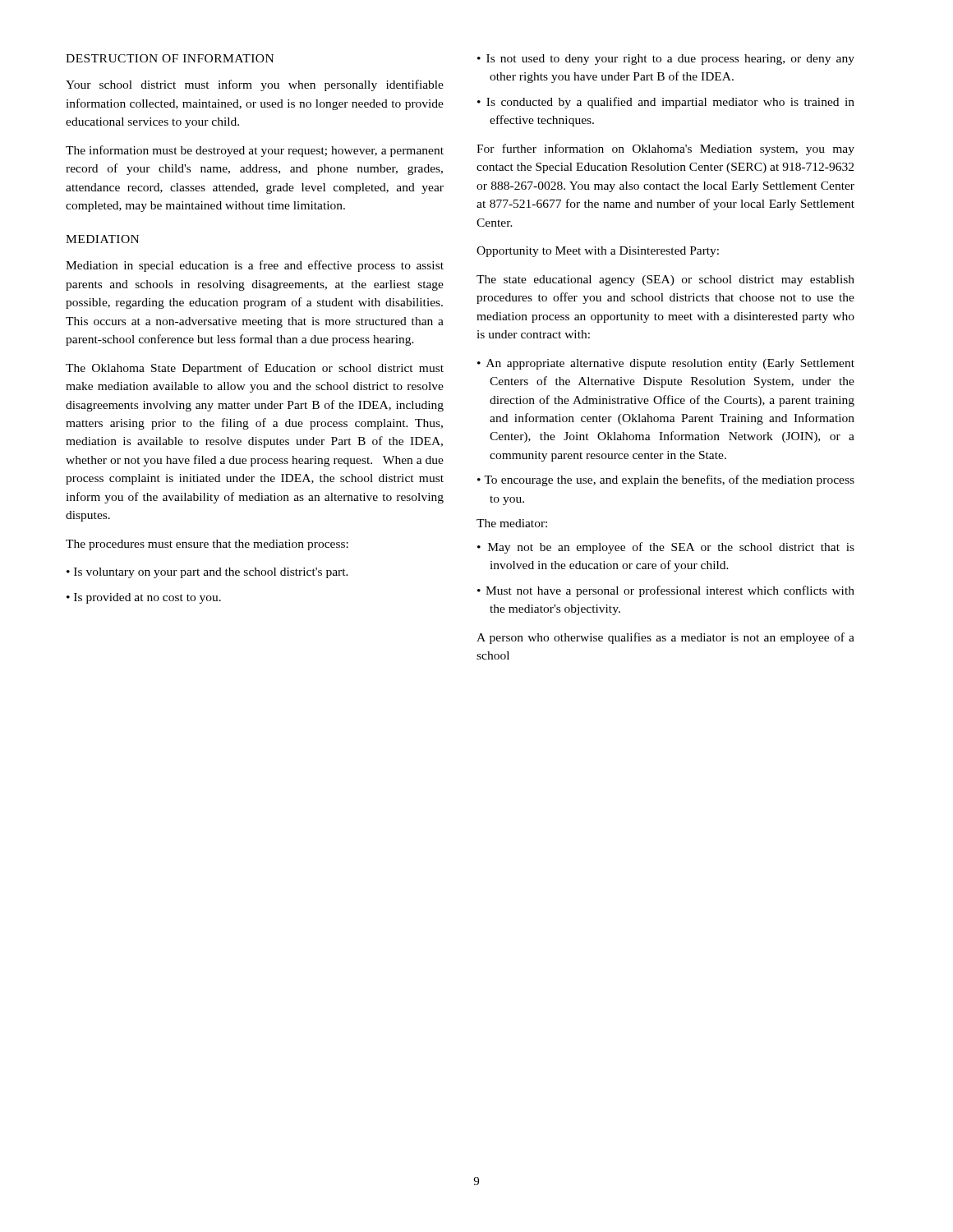This screenshot has width=953, height=1232.
Task: Find the block starting "The state educational agency (SEA) or"
Action: [665, 306]
